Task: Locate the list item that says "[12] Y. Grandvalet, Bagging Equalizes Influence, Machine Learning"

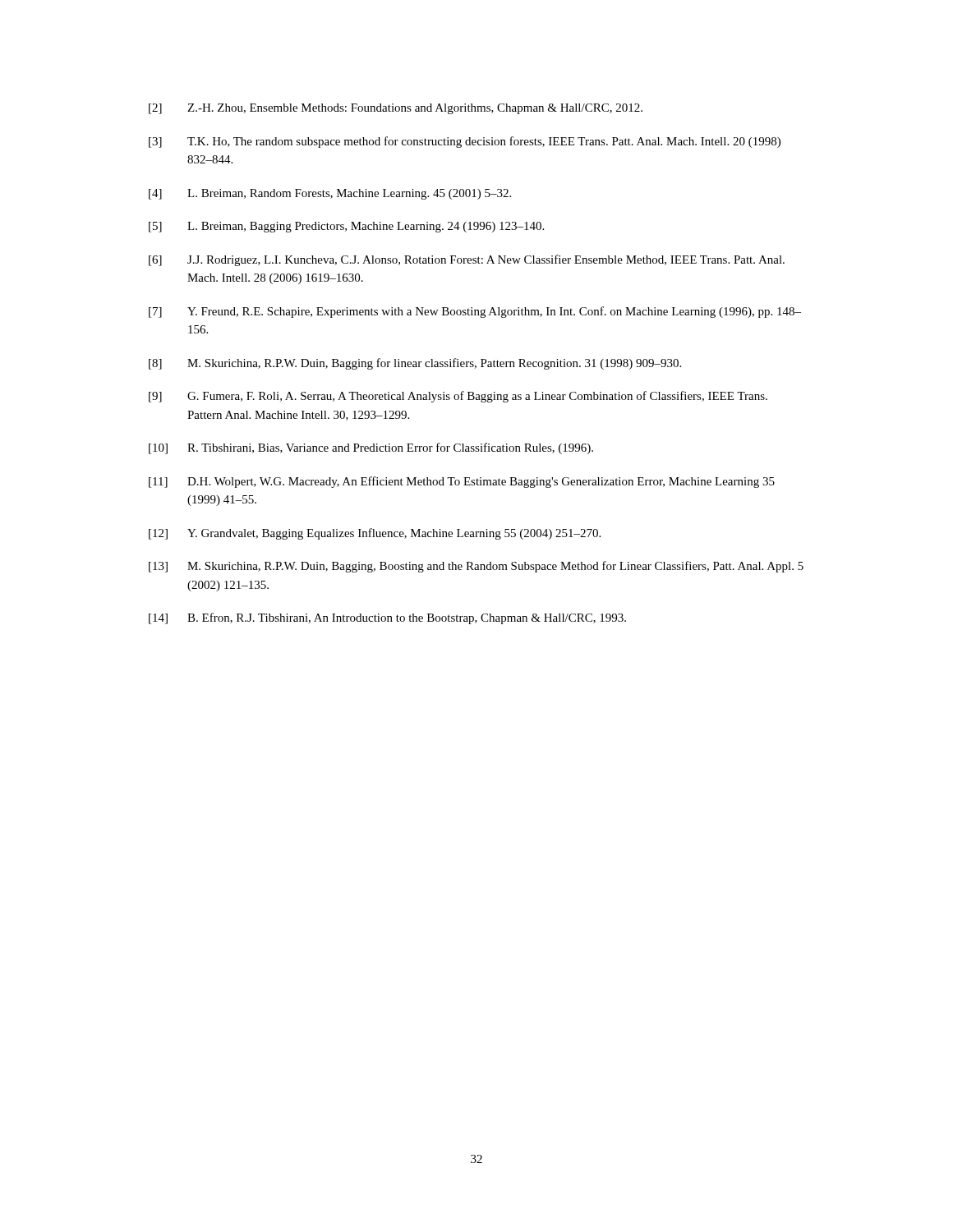Action: point(476,533)
